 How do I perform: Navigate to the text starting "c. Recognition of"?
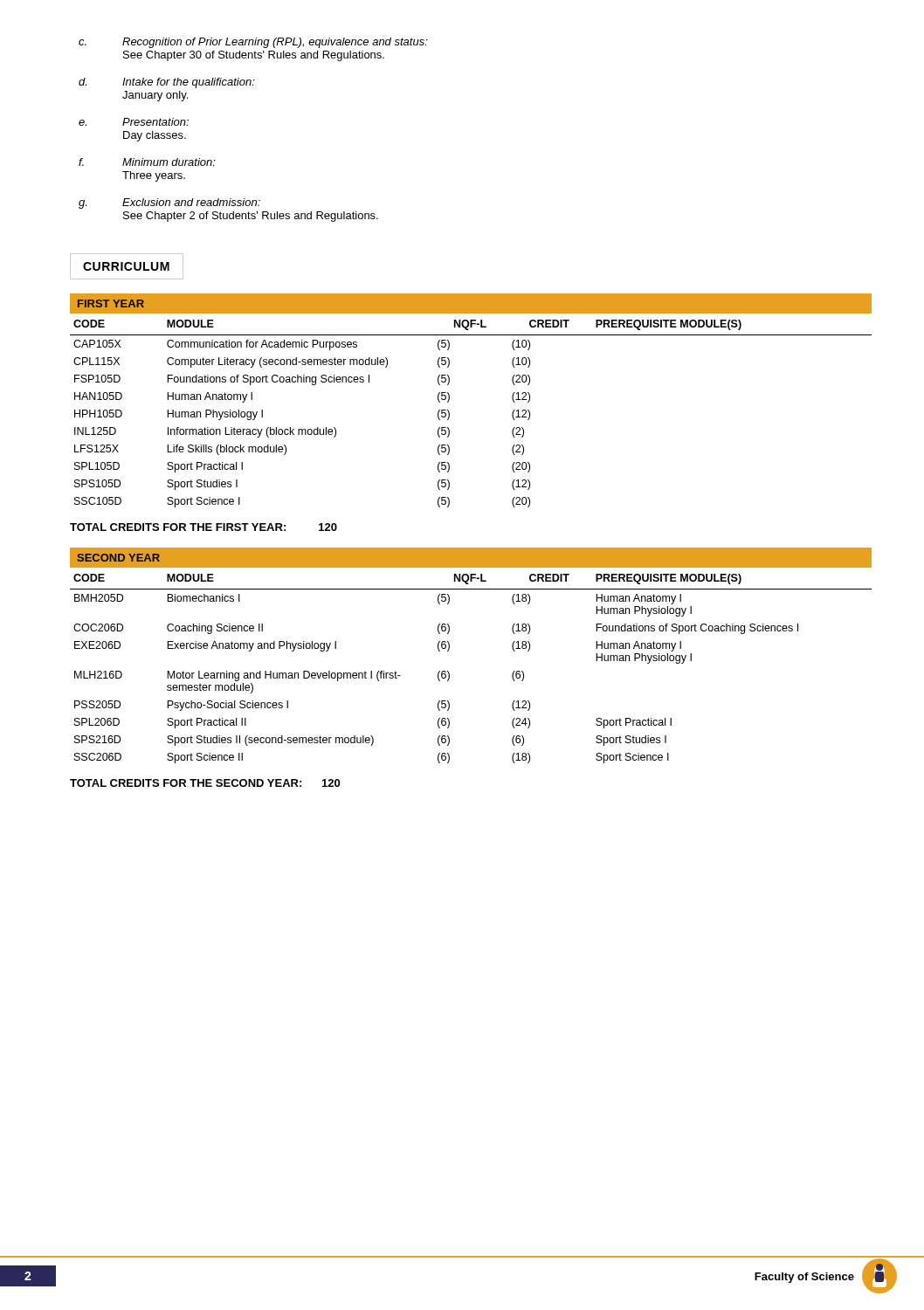(x=253, y=43)
